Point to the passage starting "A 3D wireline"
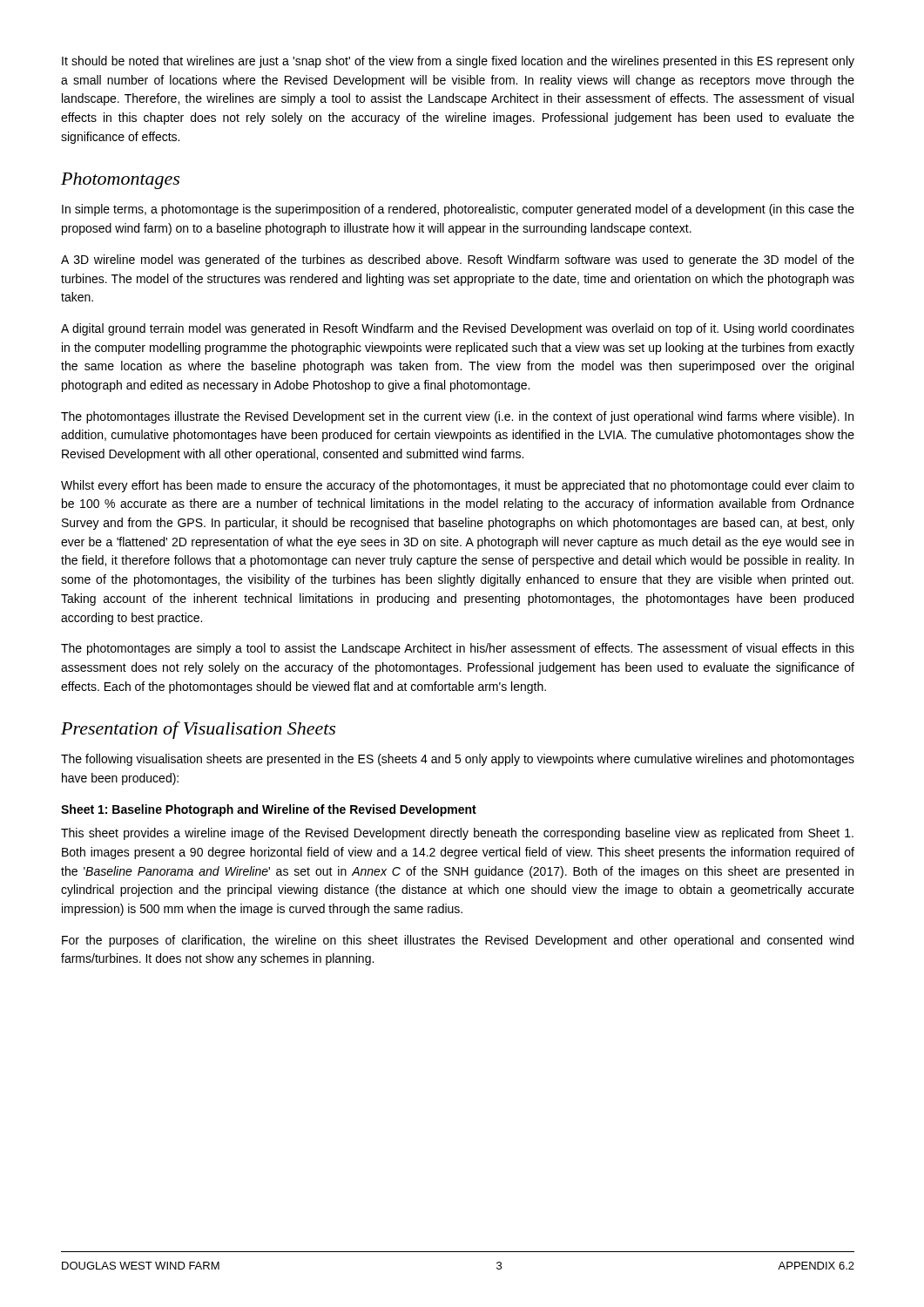924x1307 pixels. tap(458, 278)
